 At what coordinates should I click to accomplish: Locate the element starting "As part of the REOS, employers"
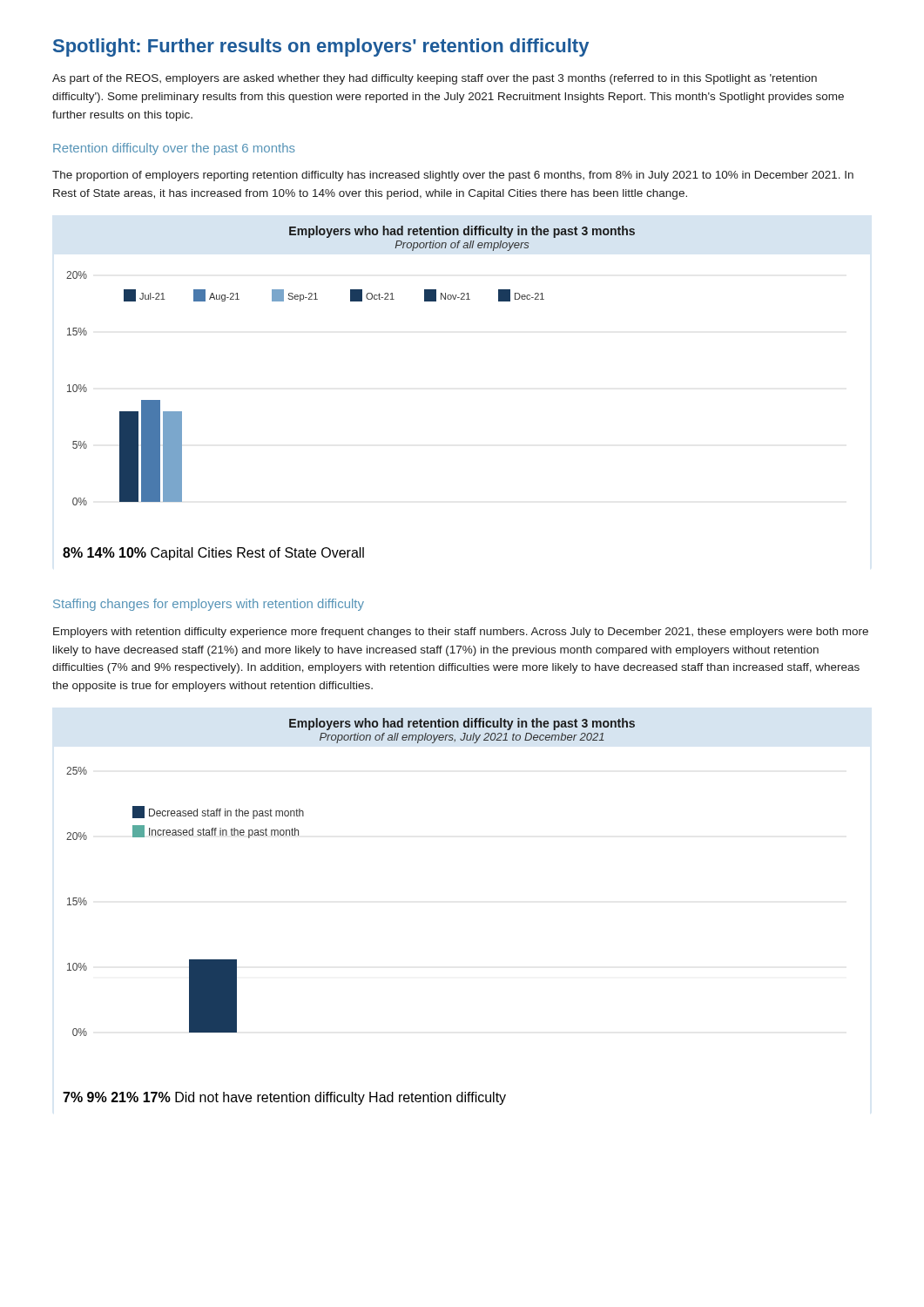pyautogui.click(x=462, y=97)
